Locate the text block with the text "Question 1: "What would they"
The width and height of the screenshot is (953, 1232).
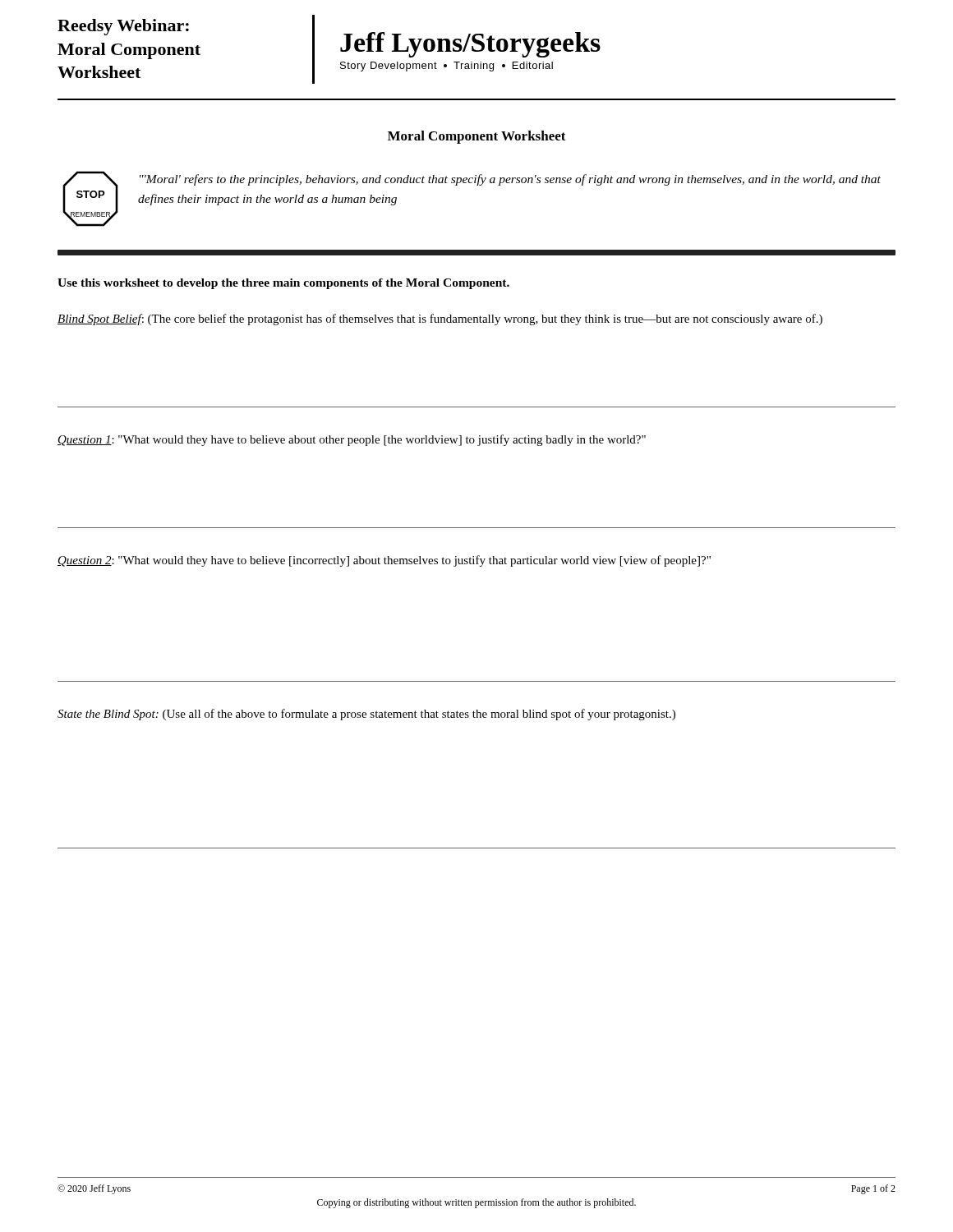pos(352,439)
